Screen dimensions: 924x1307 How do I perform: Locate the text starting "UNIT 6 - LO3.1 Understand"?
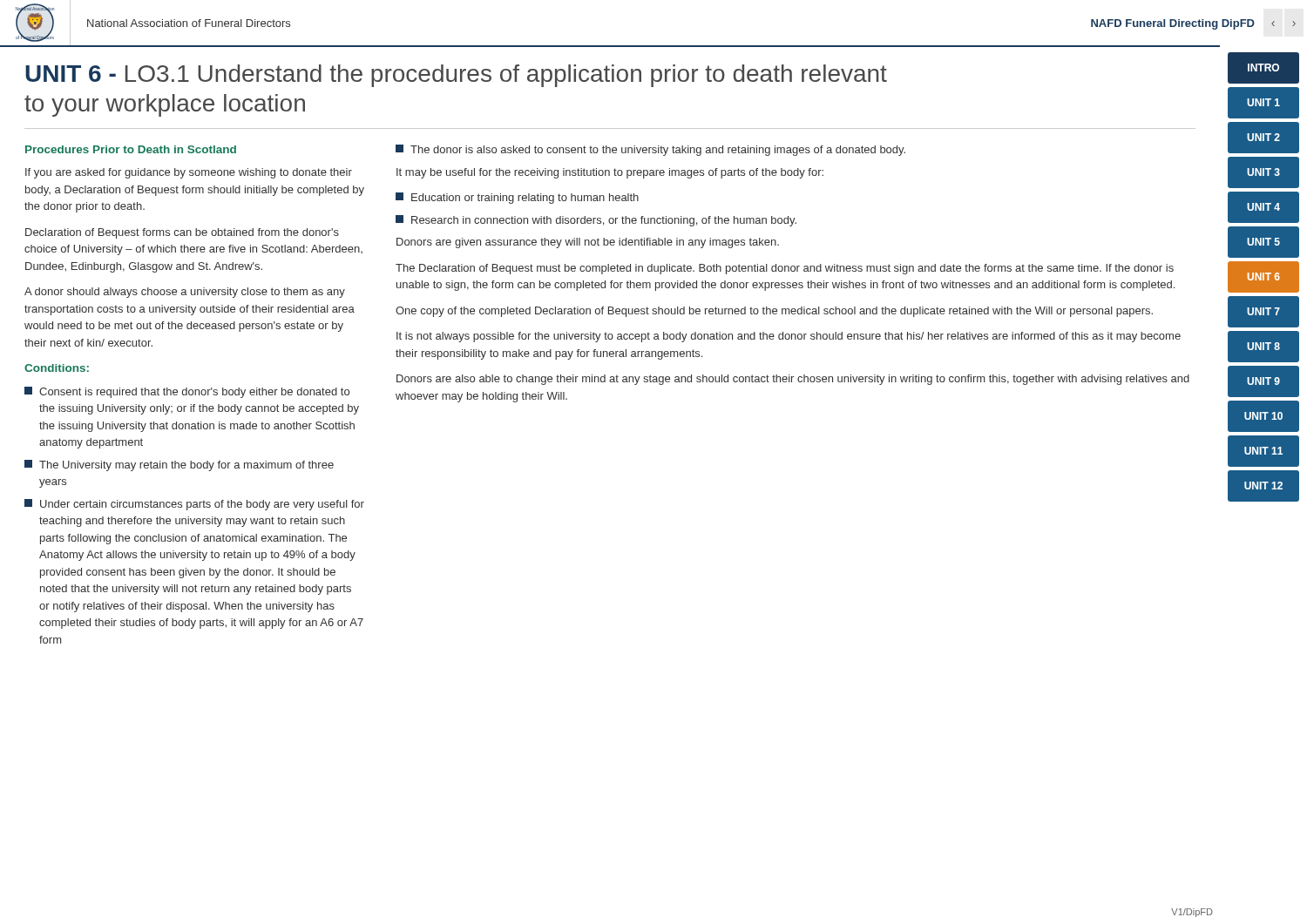(610, 88)
